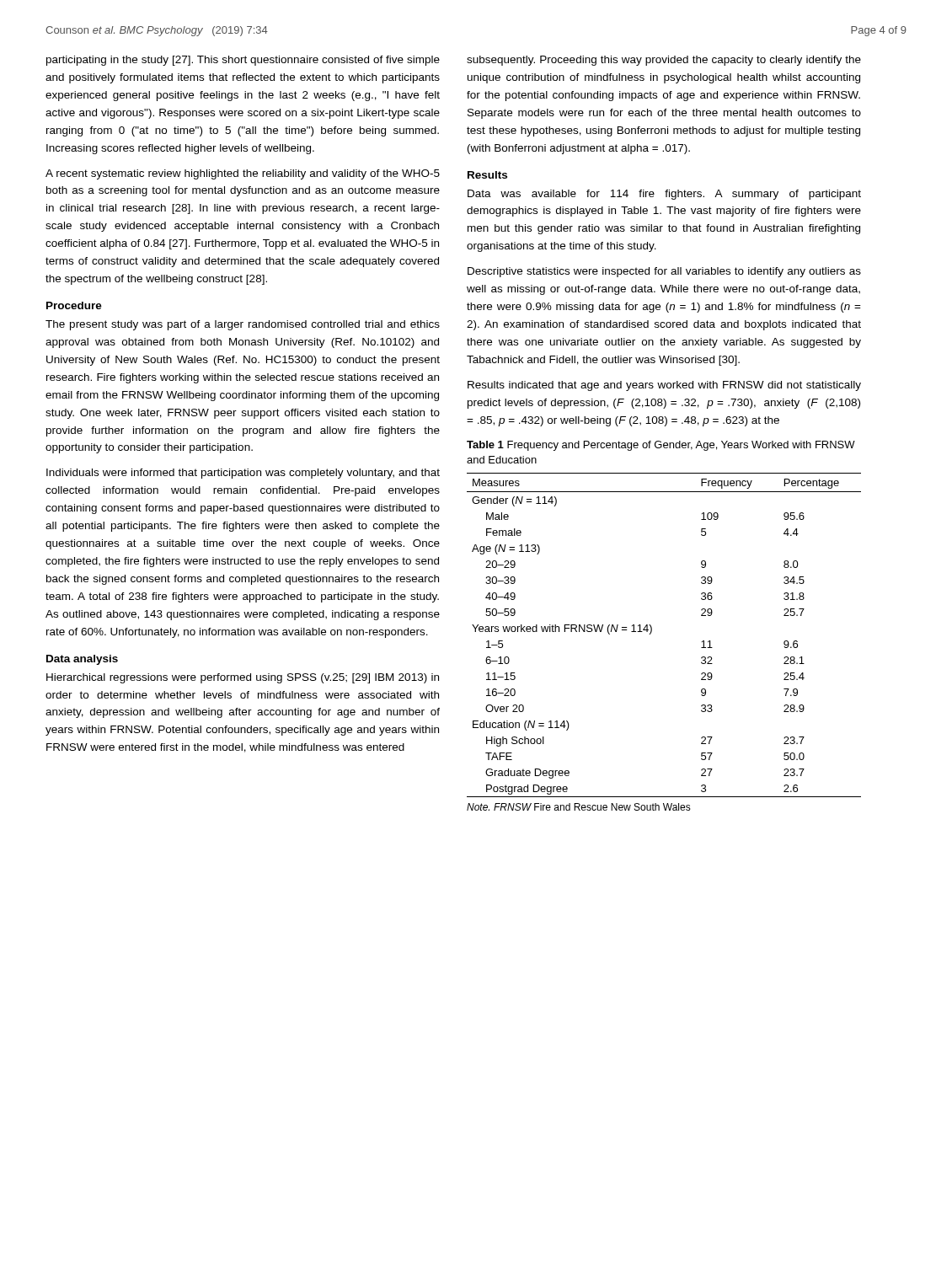Click on the region starting "A recent systematic"
This screenshot has height=1264, width=952.
click(x=243, y=227)
